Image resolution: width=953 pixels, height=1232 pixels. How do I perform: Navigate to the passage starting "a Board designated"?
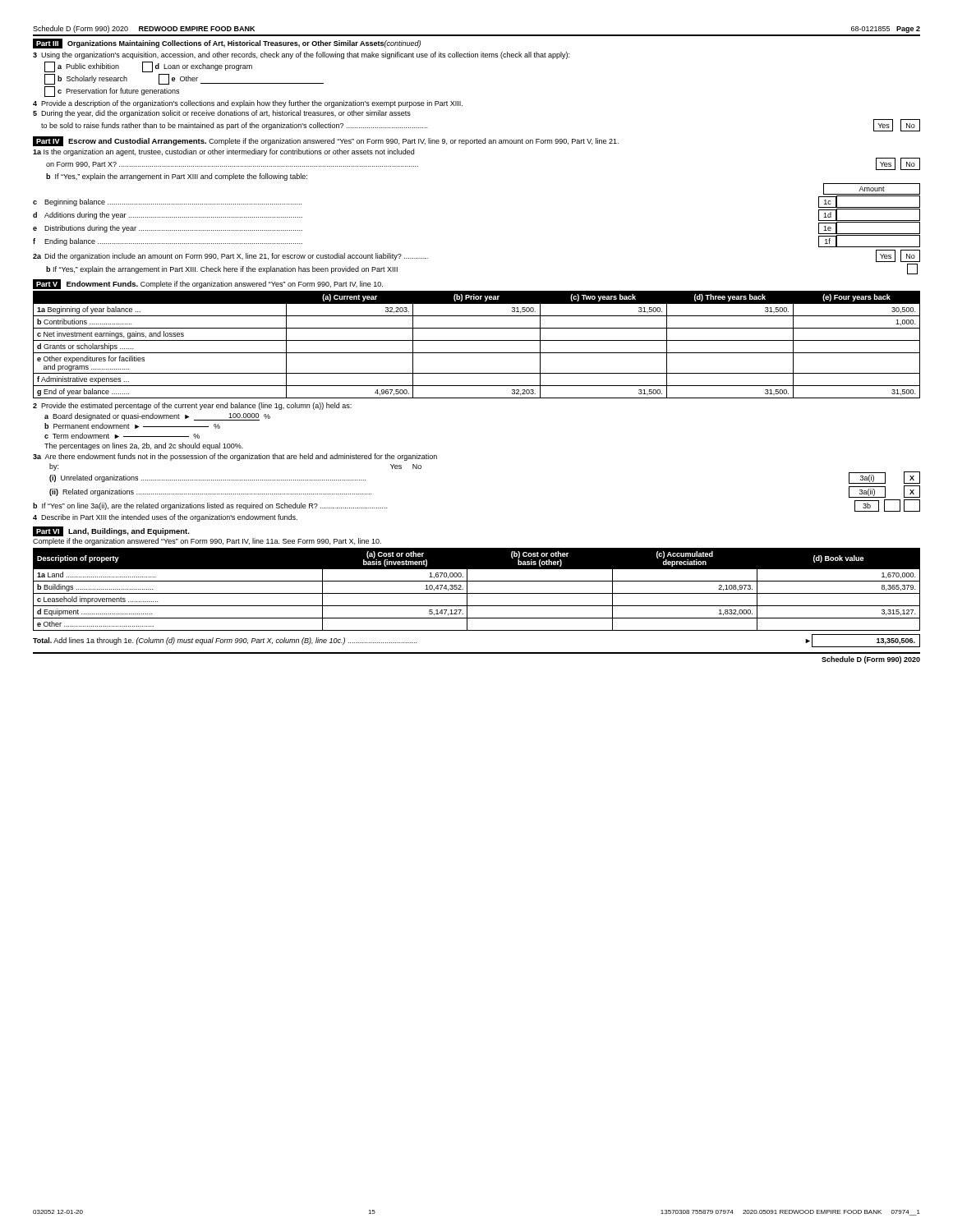coord(157,416)
